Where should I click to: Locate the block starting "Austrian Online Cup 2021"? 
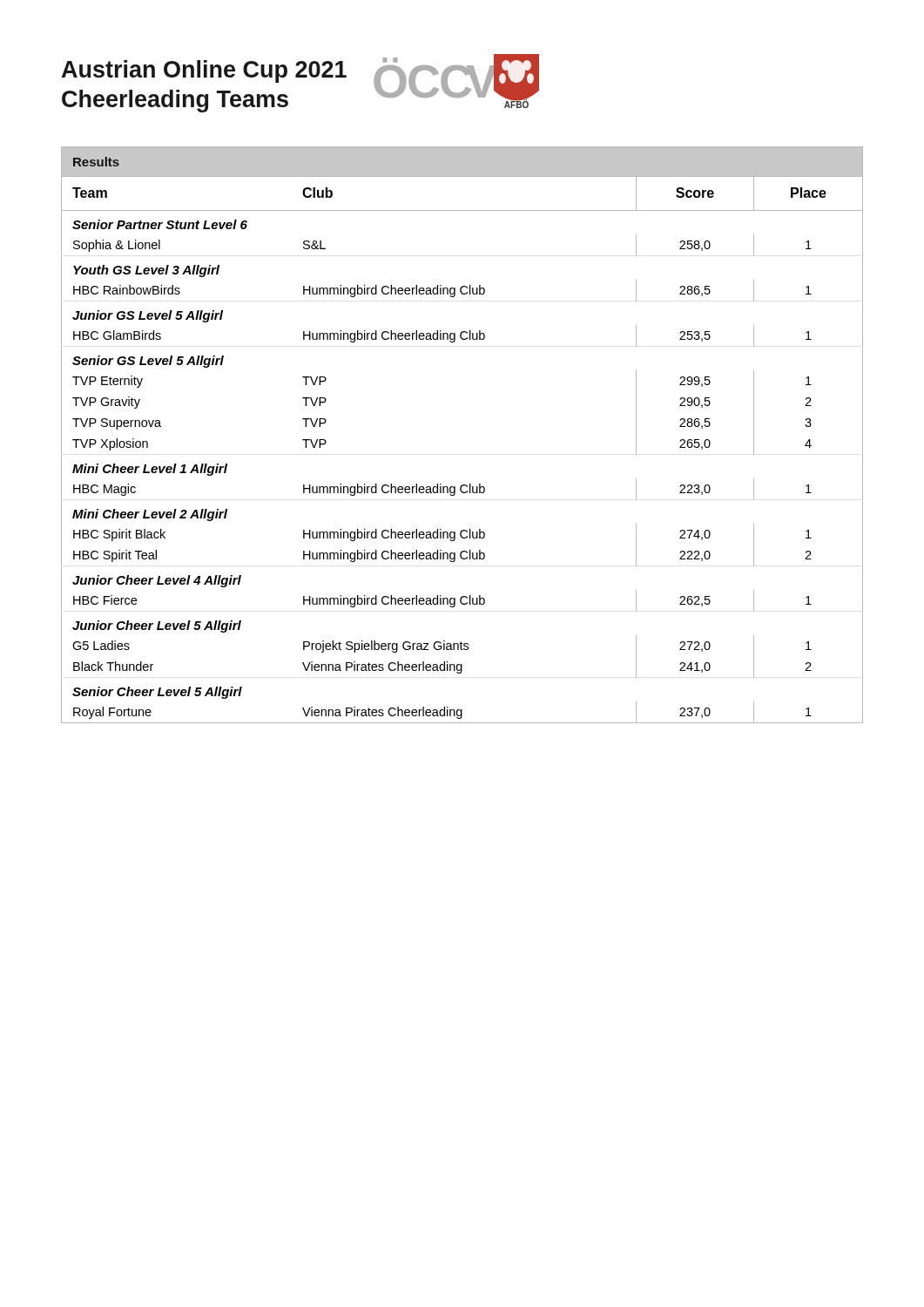(x=204, y=85)
